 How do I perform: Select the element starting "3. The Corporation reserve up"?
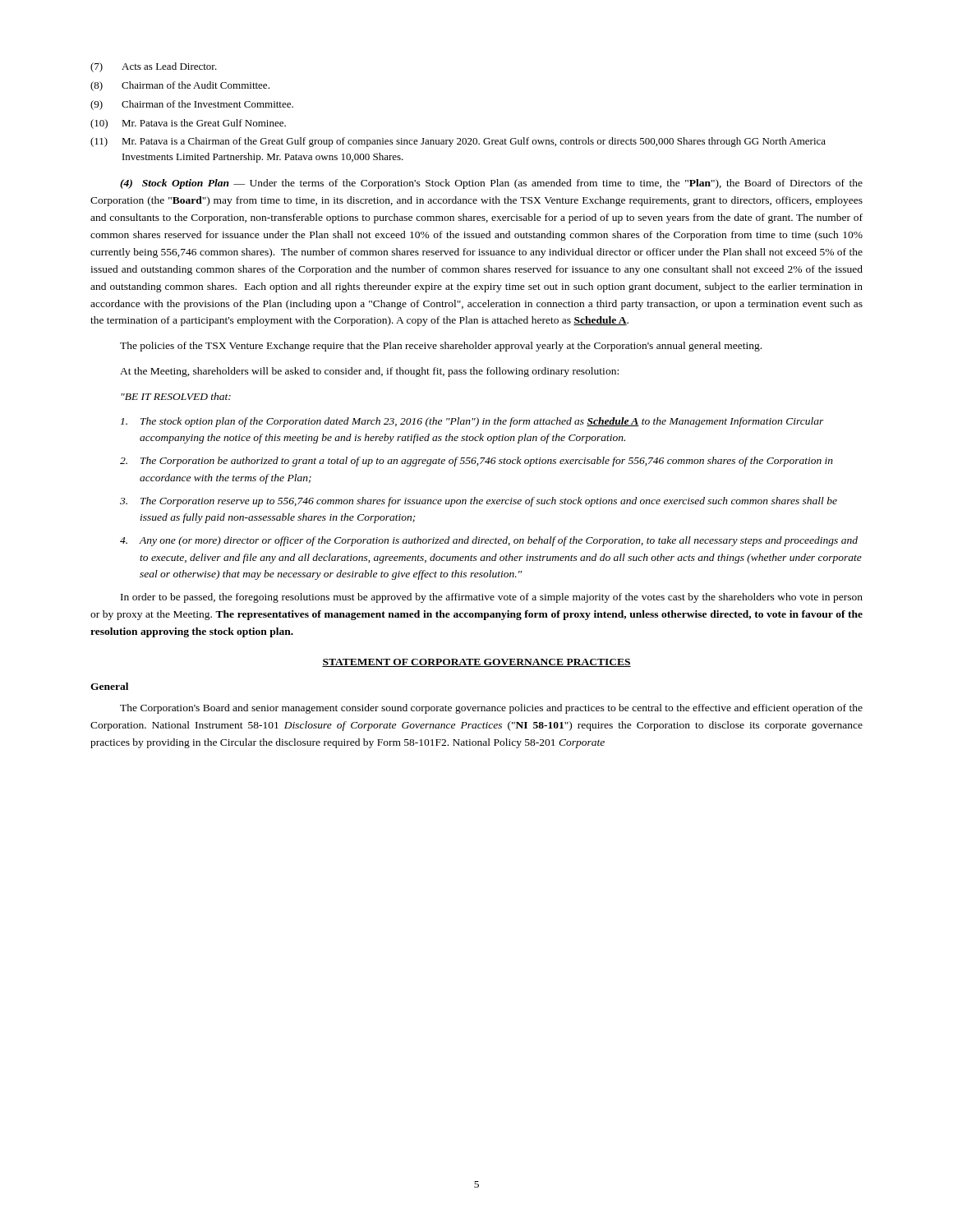coord(491,509)
